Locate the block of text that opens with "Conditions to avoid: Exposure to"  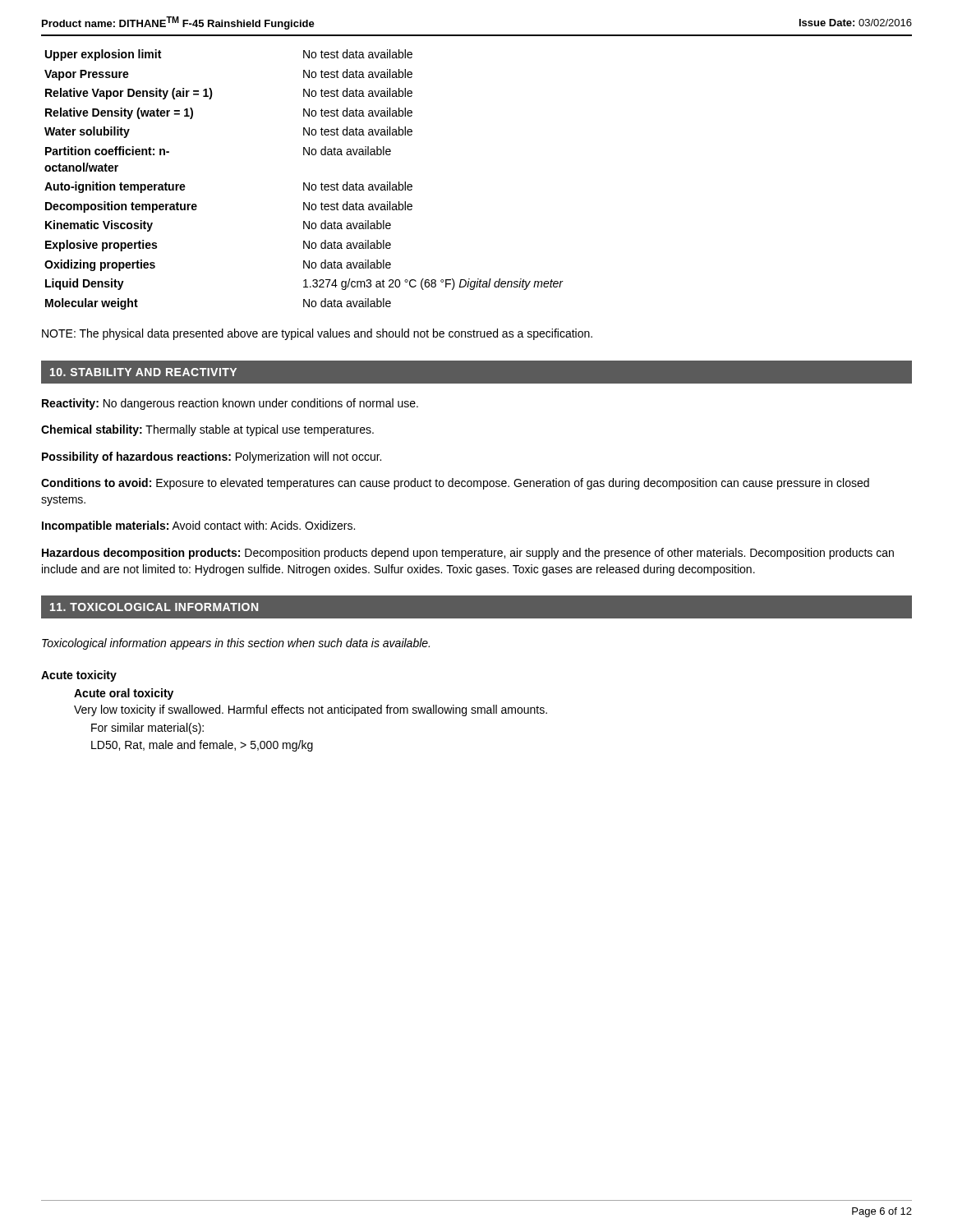click(x=455, y=491)
